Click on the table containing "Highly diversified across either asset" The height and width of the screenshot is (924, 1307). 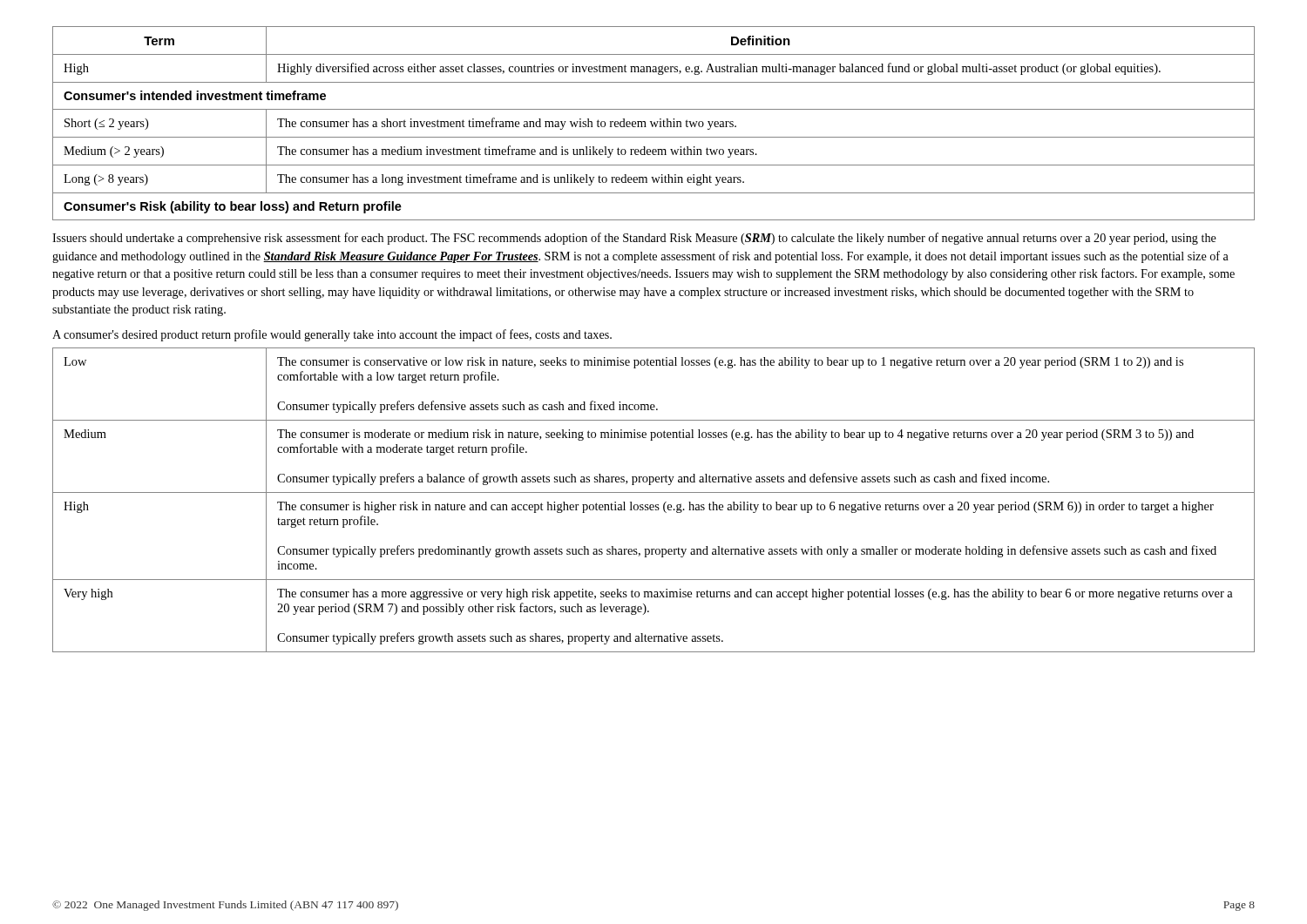[x=654, y=123]
